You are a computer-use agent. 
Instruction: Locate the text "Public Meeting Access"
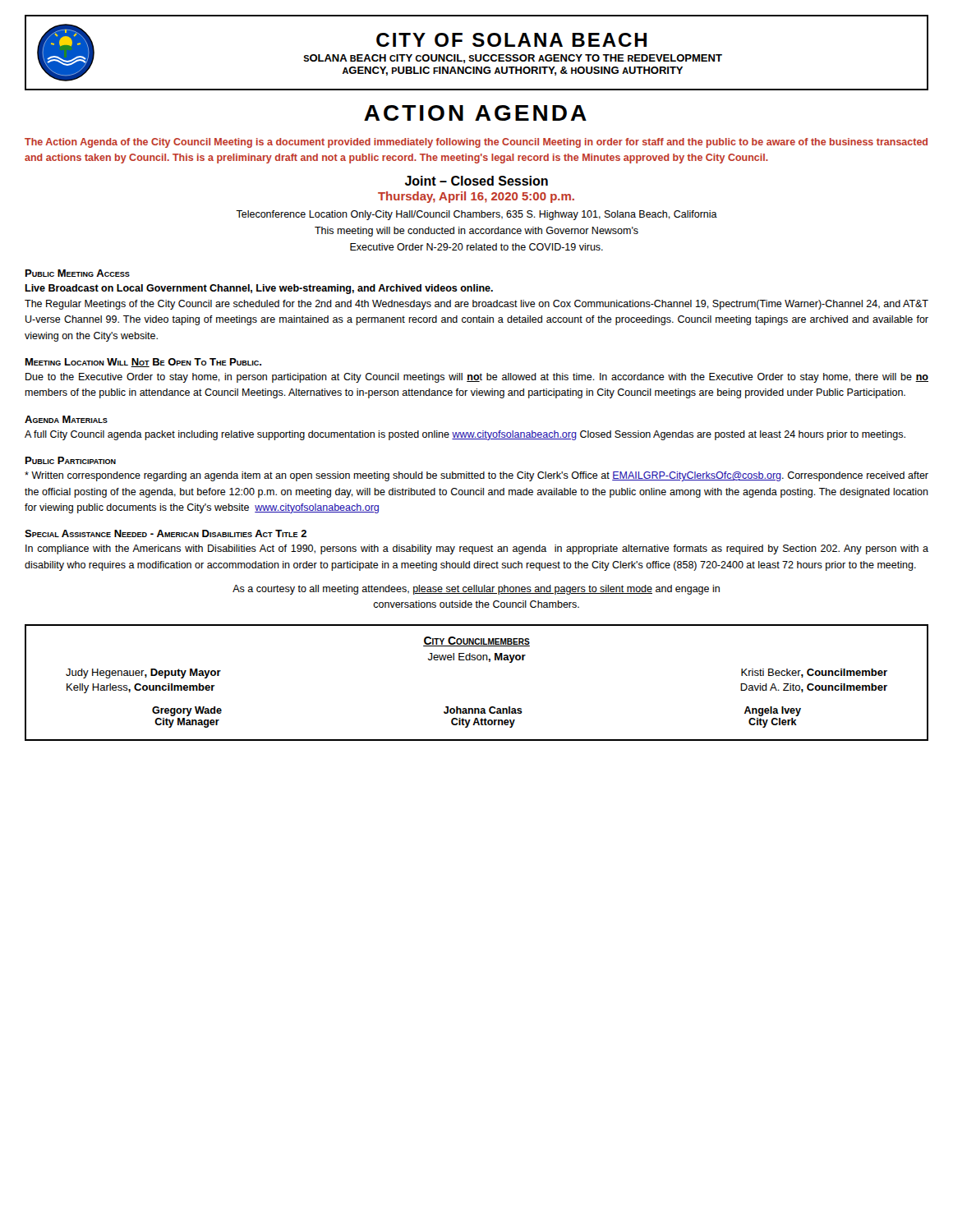click(476, 273)
